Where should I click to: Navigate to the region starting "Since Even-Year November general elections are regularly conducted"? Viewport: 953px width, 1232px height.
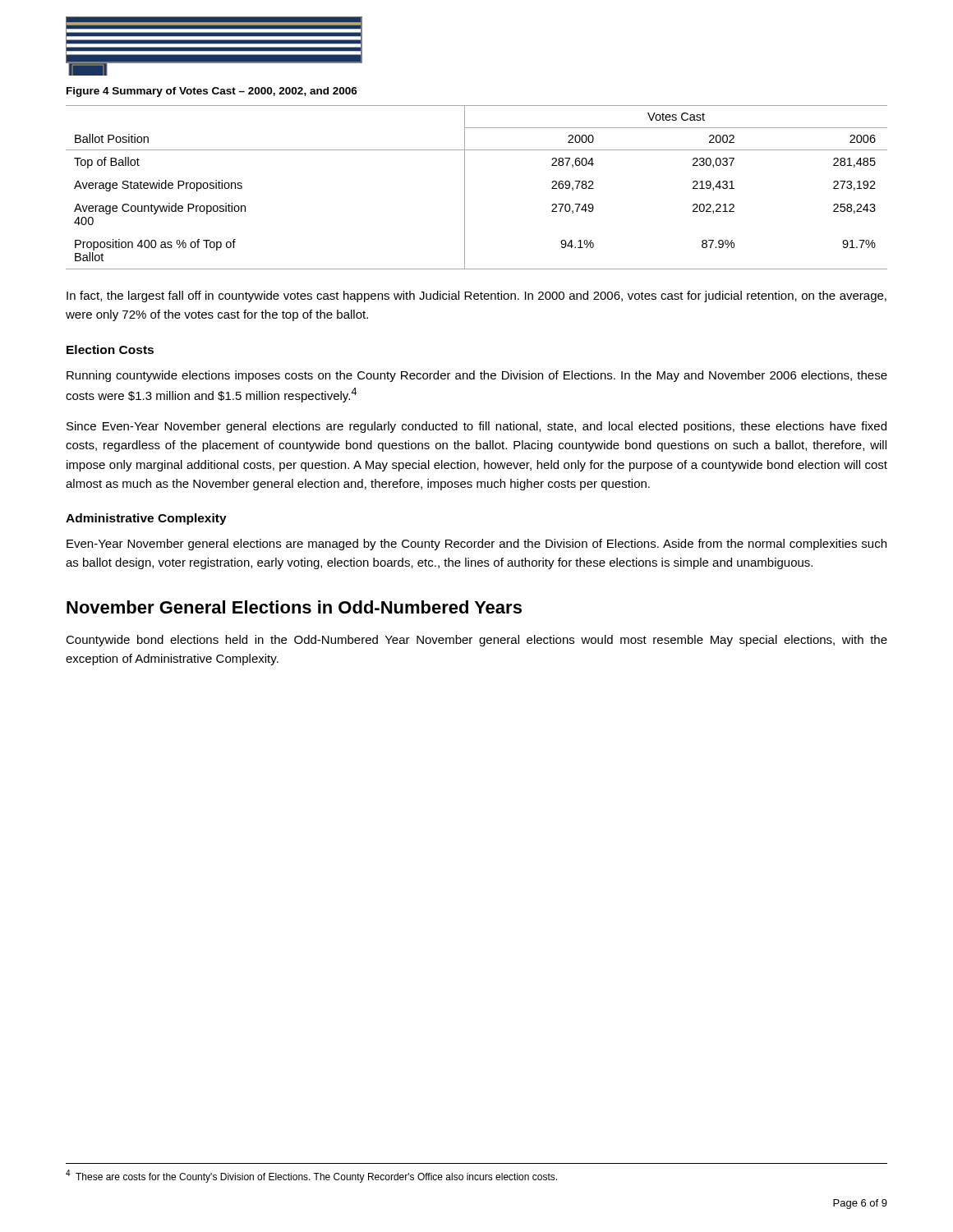tap(476, 454)
